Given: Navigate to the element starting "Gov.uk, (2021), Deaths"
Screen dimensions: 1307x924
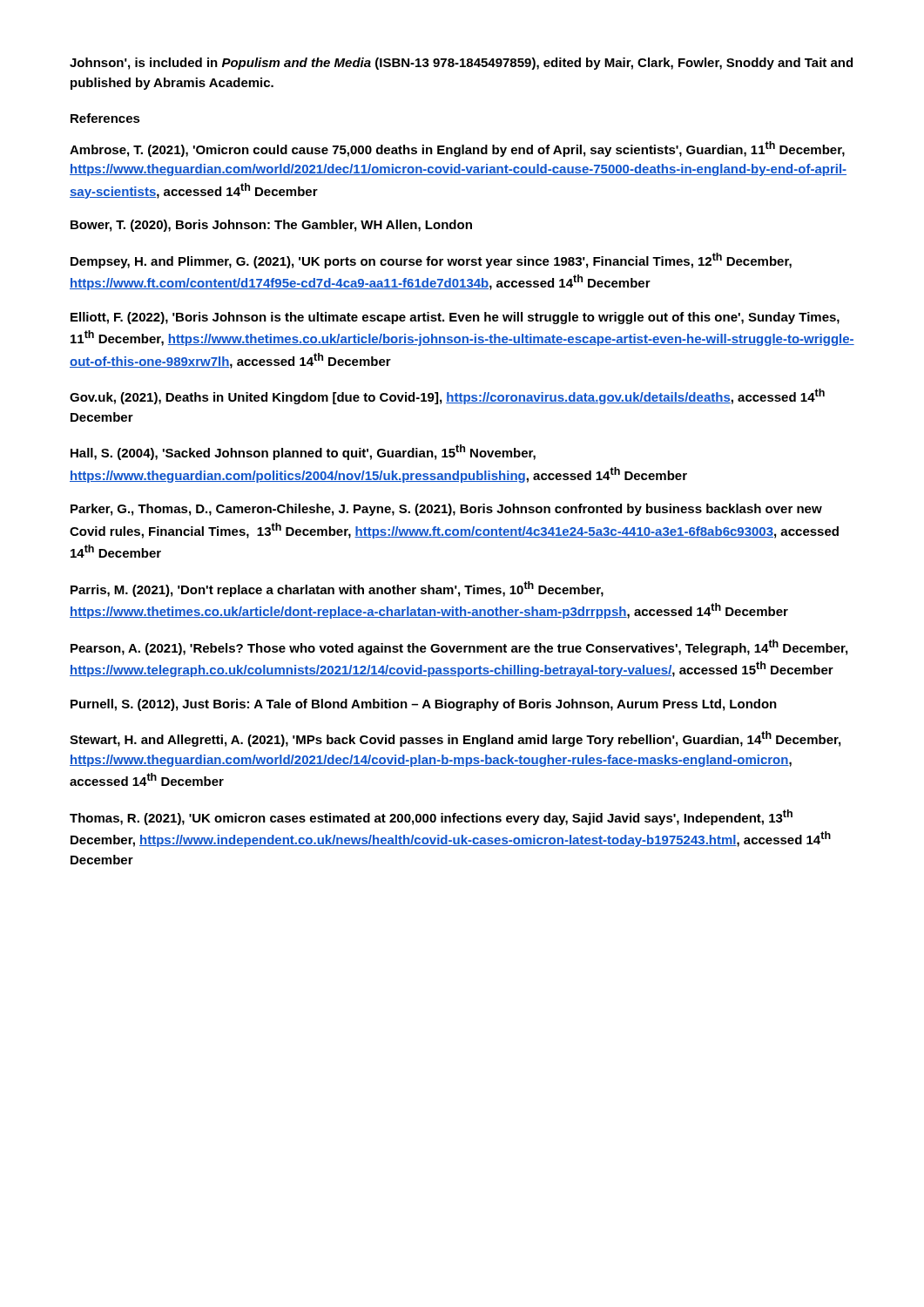Looking at the screenshot, I should 447,405.
